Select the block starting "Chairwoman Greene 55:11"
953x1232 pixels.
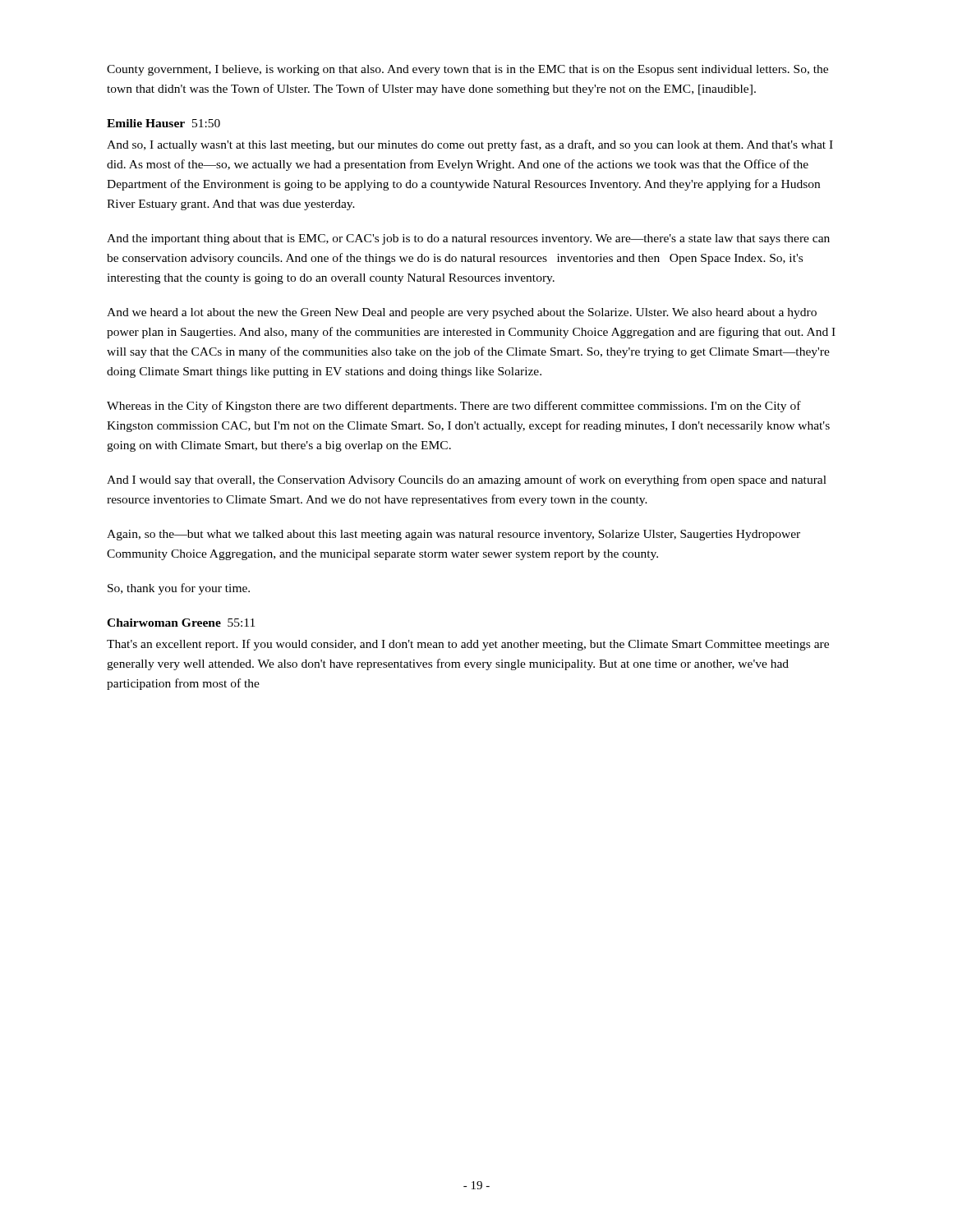(x=181, y=622)
